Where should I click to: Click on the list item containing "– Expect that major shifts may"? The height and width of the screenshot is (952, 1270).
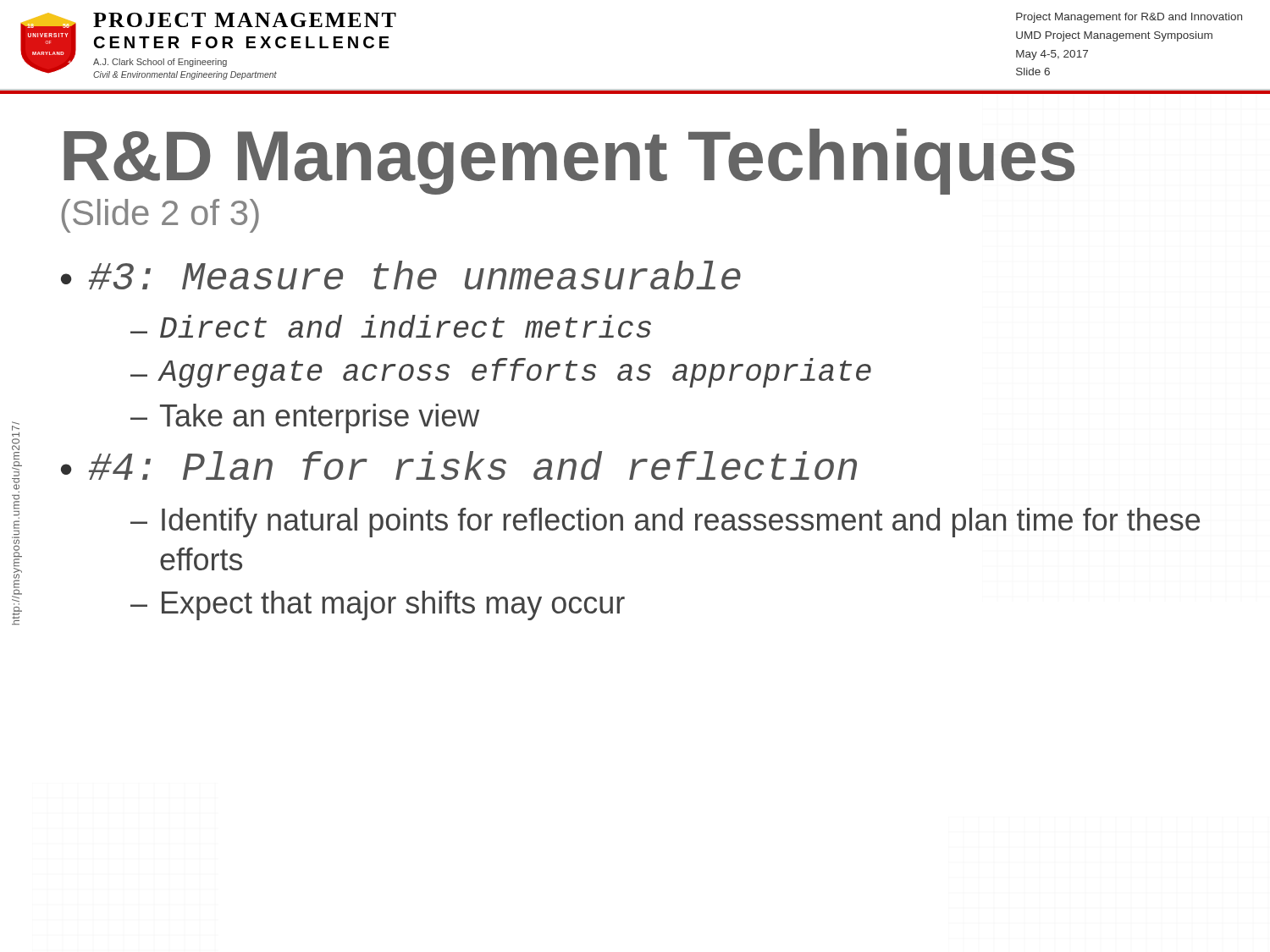coord(378,604)
